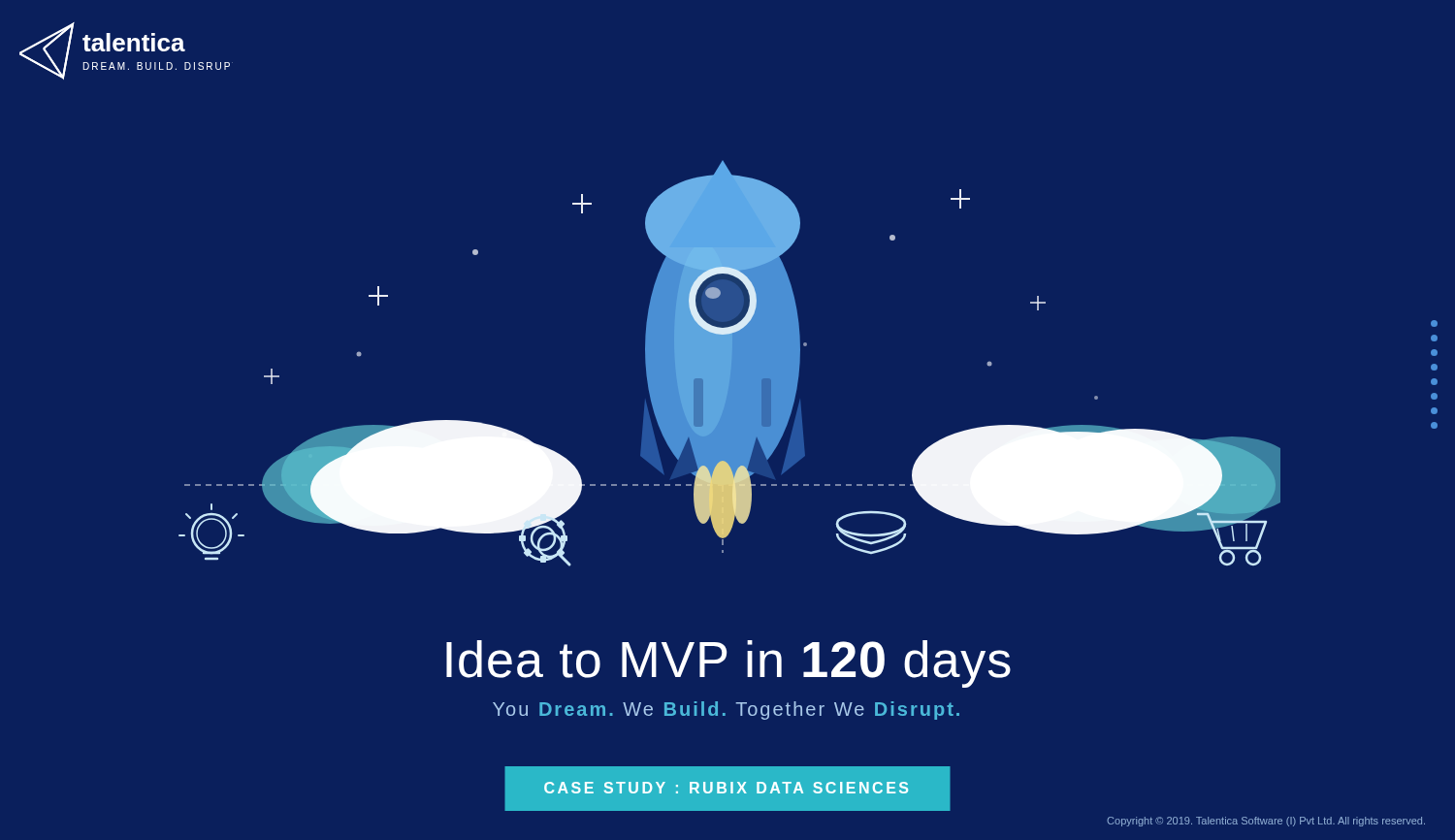1455x840 pixels.
Task: Find the illustration
Action: pos(723,354)
